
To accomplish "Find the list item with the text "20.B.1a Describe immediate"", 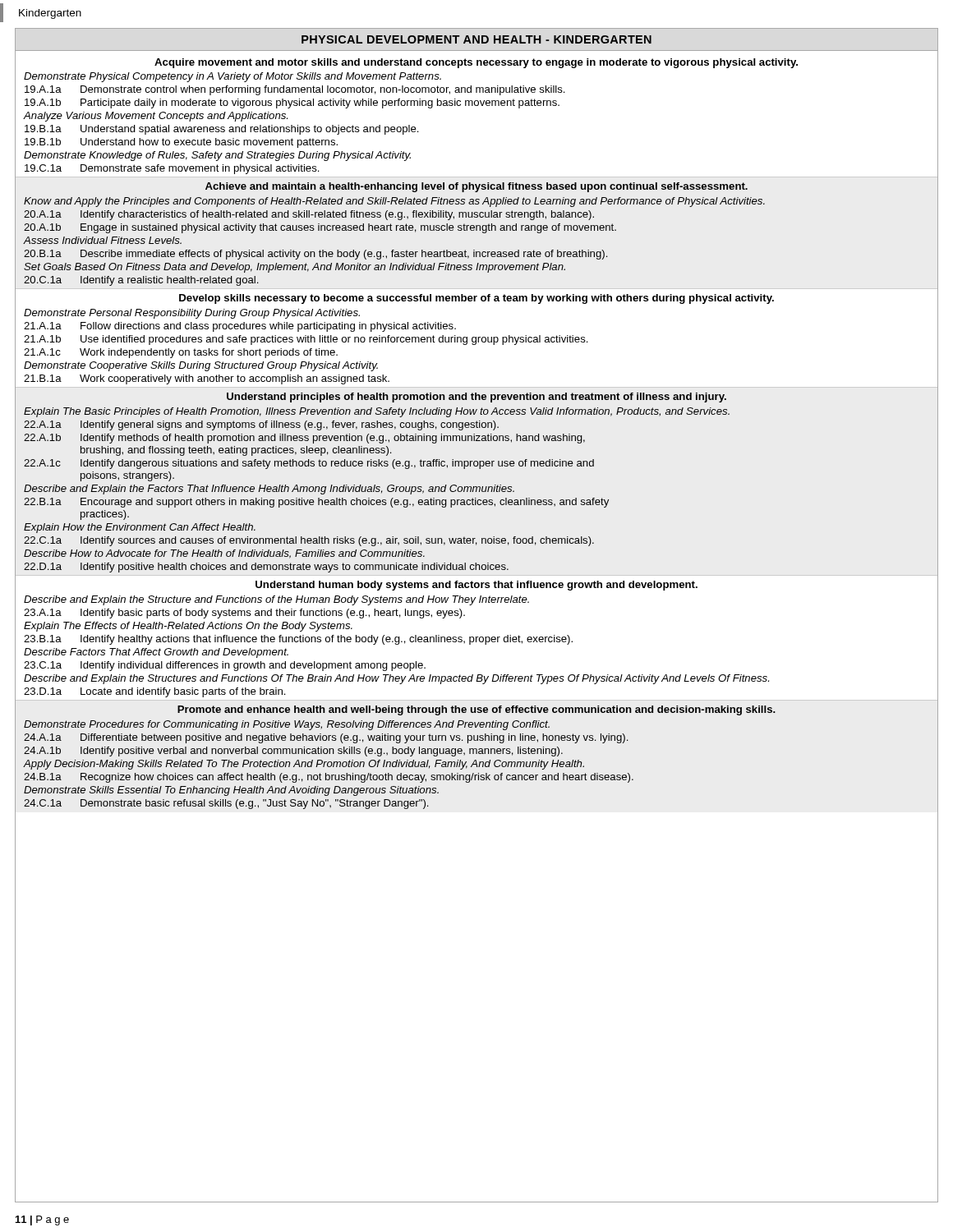I will click(476, 253).
